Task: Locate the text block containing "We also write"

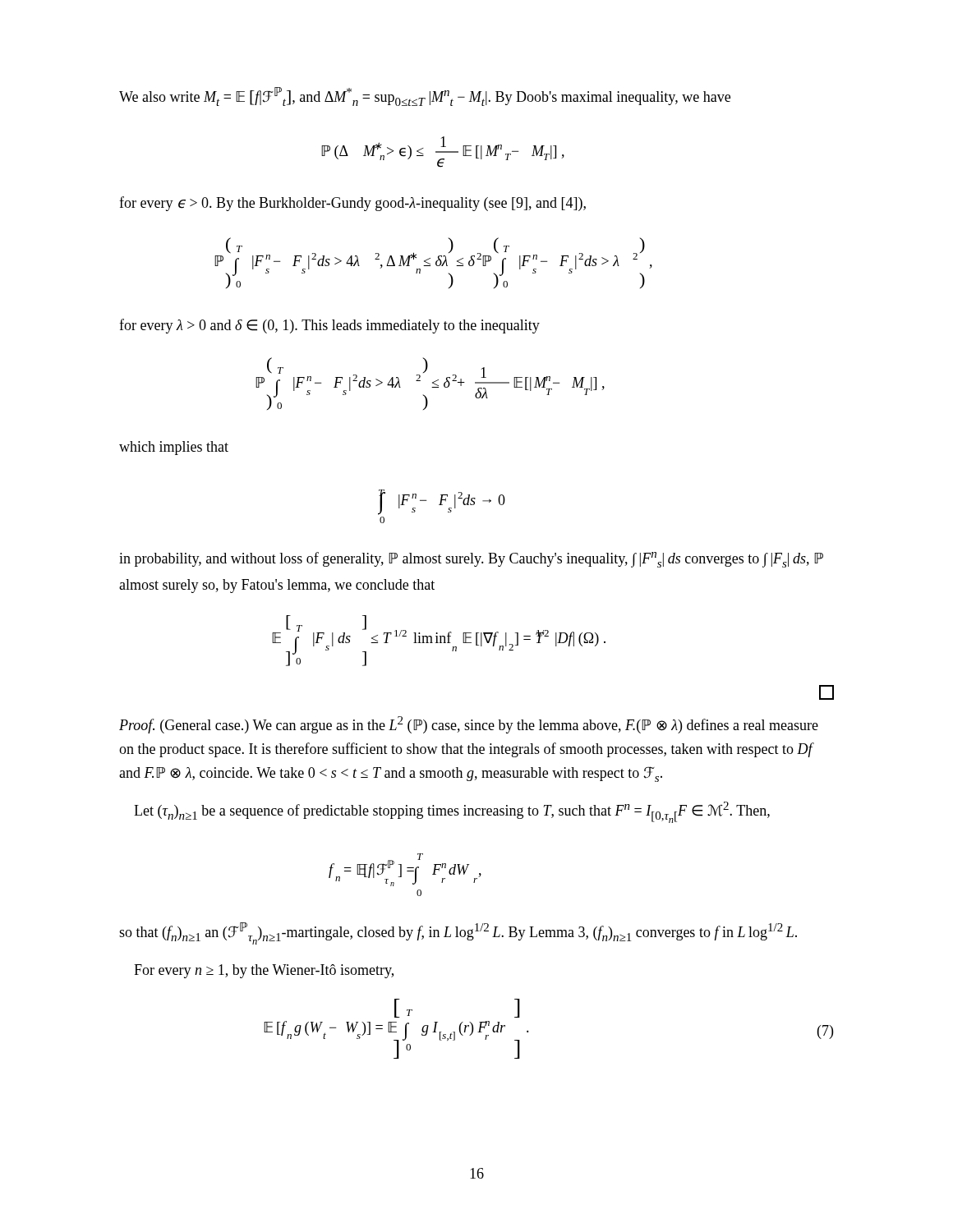Action: tap(425, 97)
